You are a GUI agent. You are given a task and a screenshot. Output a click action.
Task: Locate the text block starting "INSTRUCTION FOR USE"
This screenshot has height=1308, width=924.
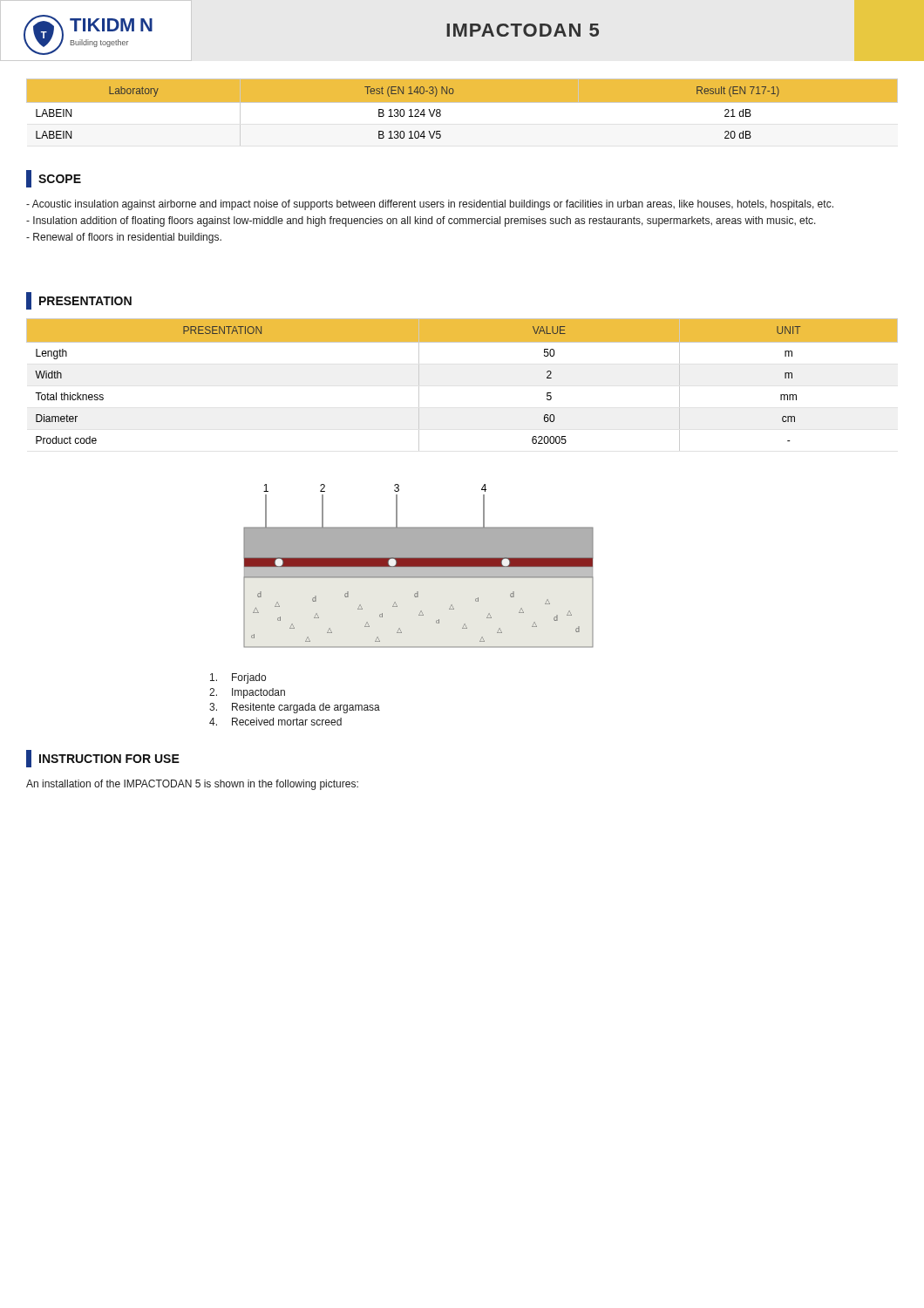pyautogui.click(x=103, y=759)
